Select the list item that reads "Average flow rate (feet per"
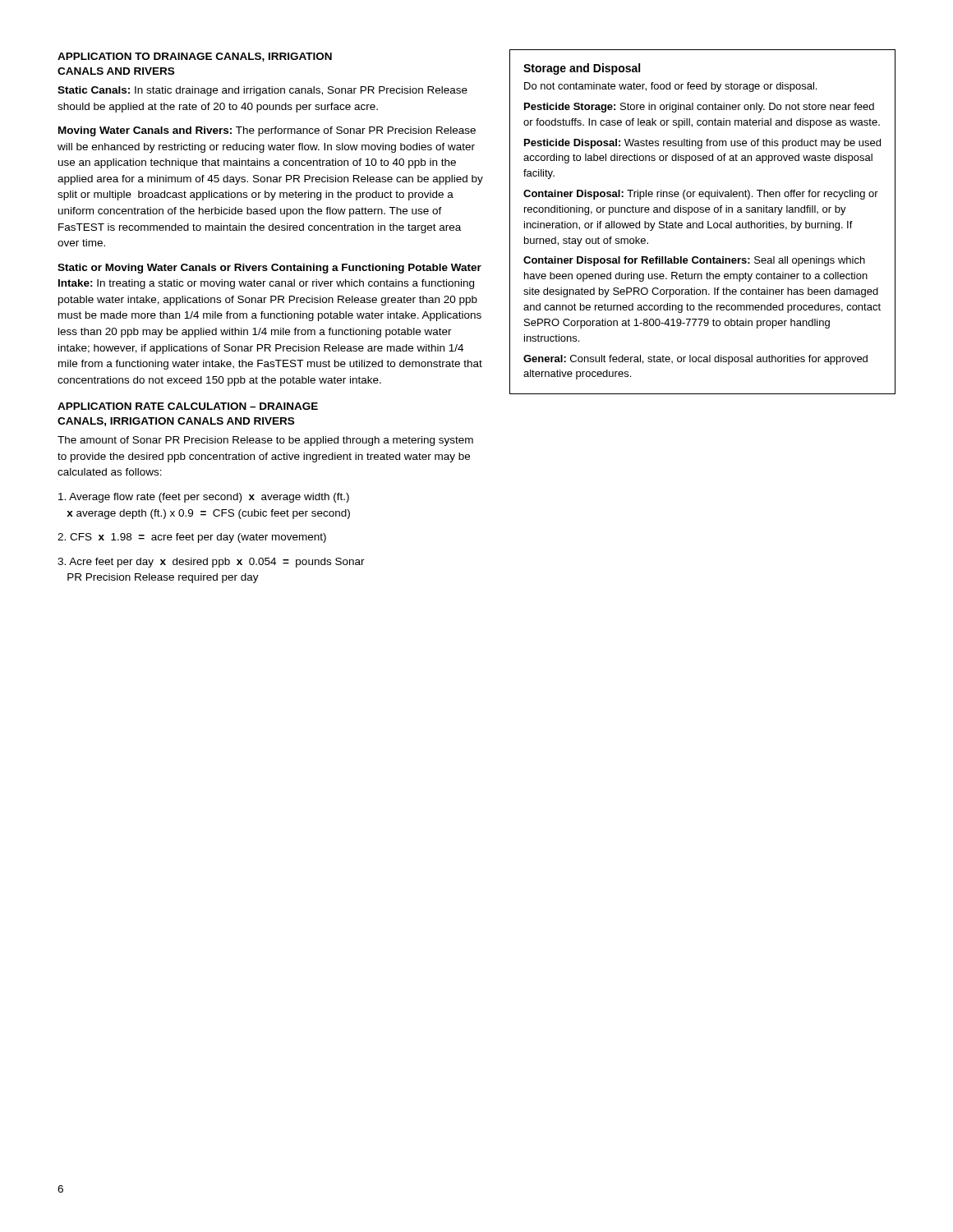This screenshot has height=1232, width=953. click(x=271, y=505)
